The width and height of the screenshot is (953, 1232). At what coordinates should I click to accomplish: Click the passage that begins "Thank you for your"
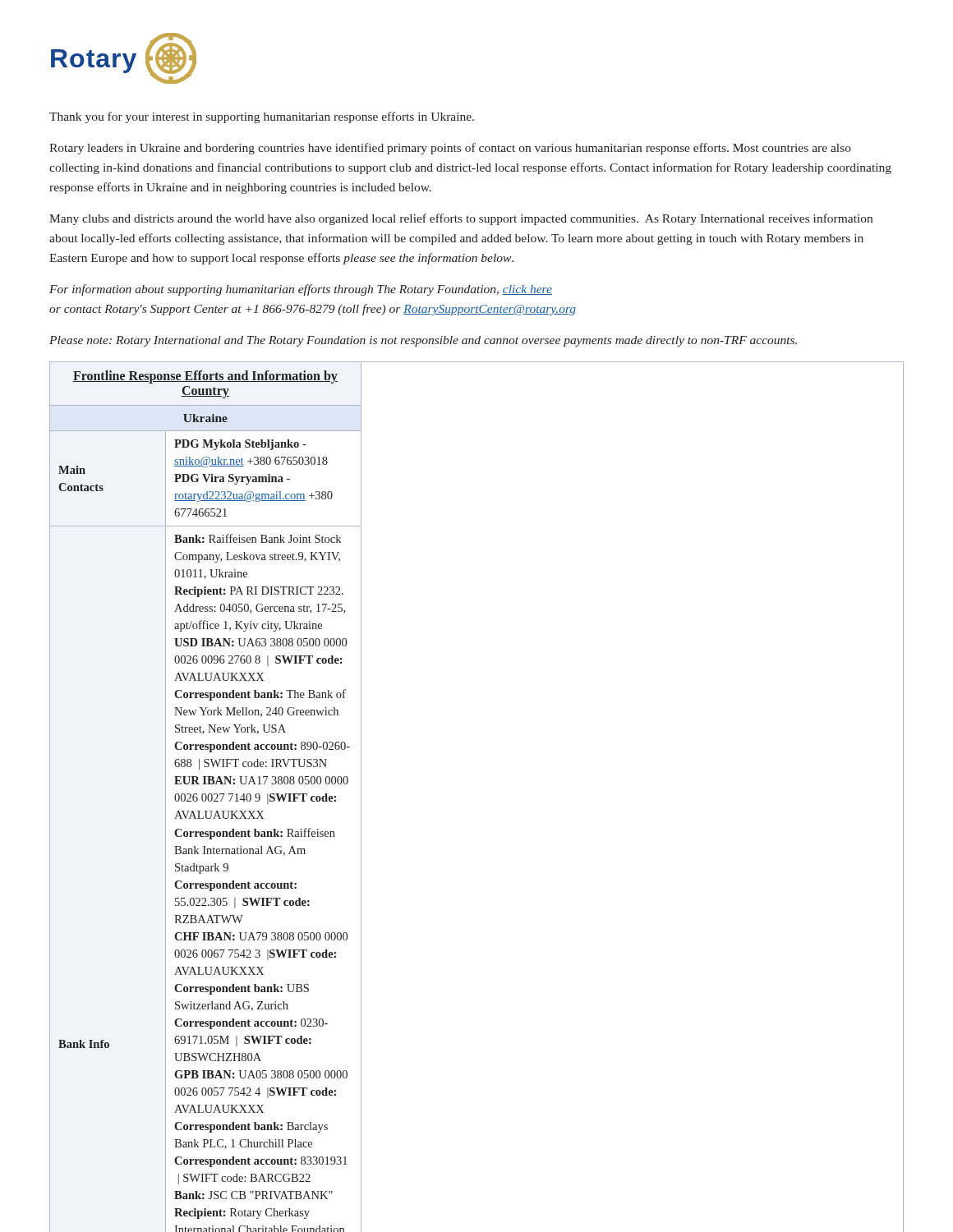point(262,116)
